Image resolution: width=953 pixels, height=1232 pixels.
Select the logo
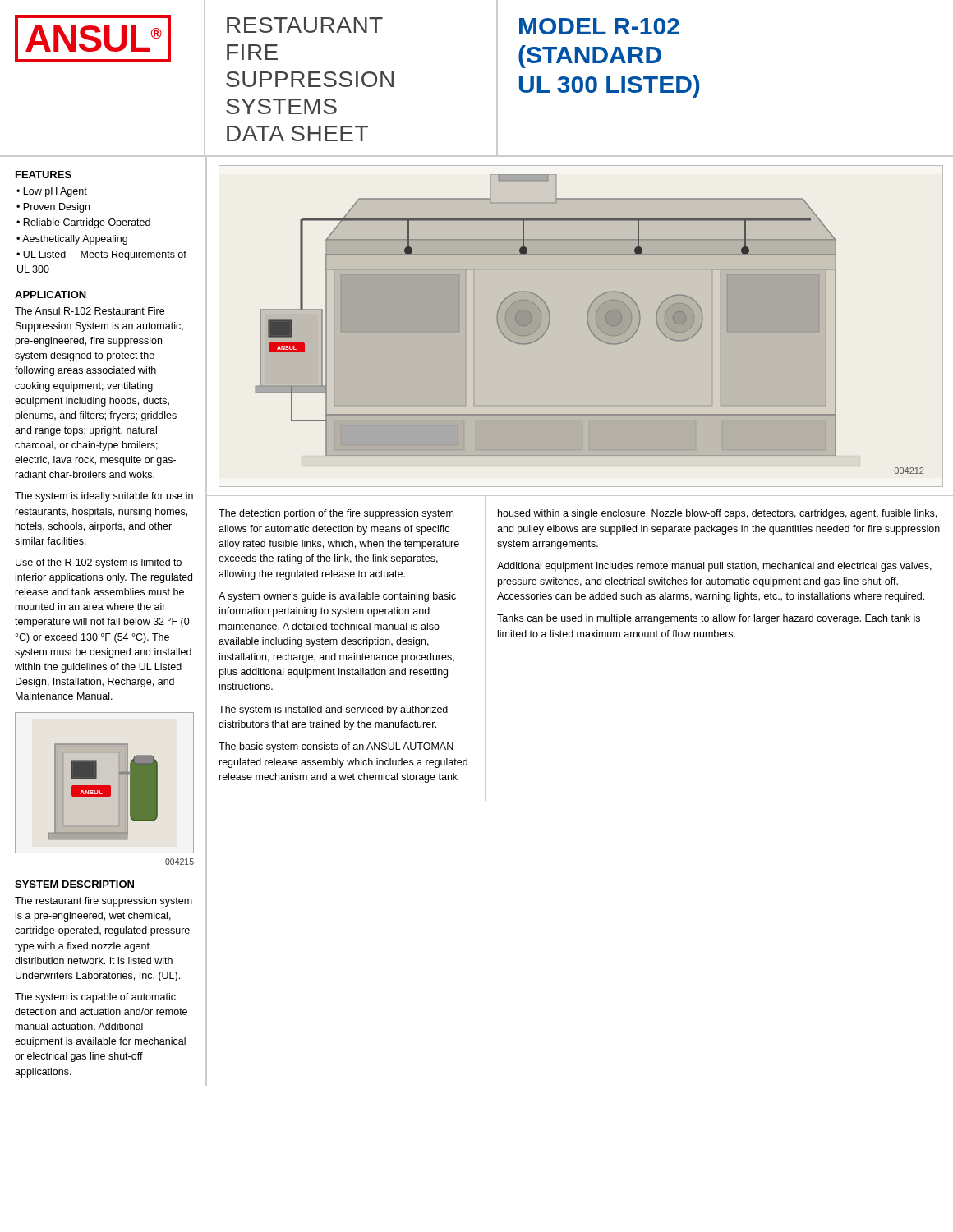coord(103,78)
